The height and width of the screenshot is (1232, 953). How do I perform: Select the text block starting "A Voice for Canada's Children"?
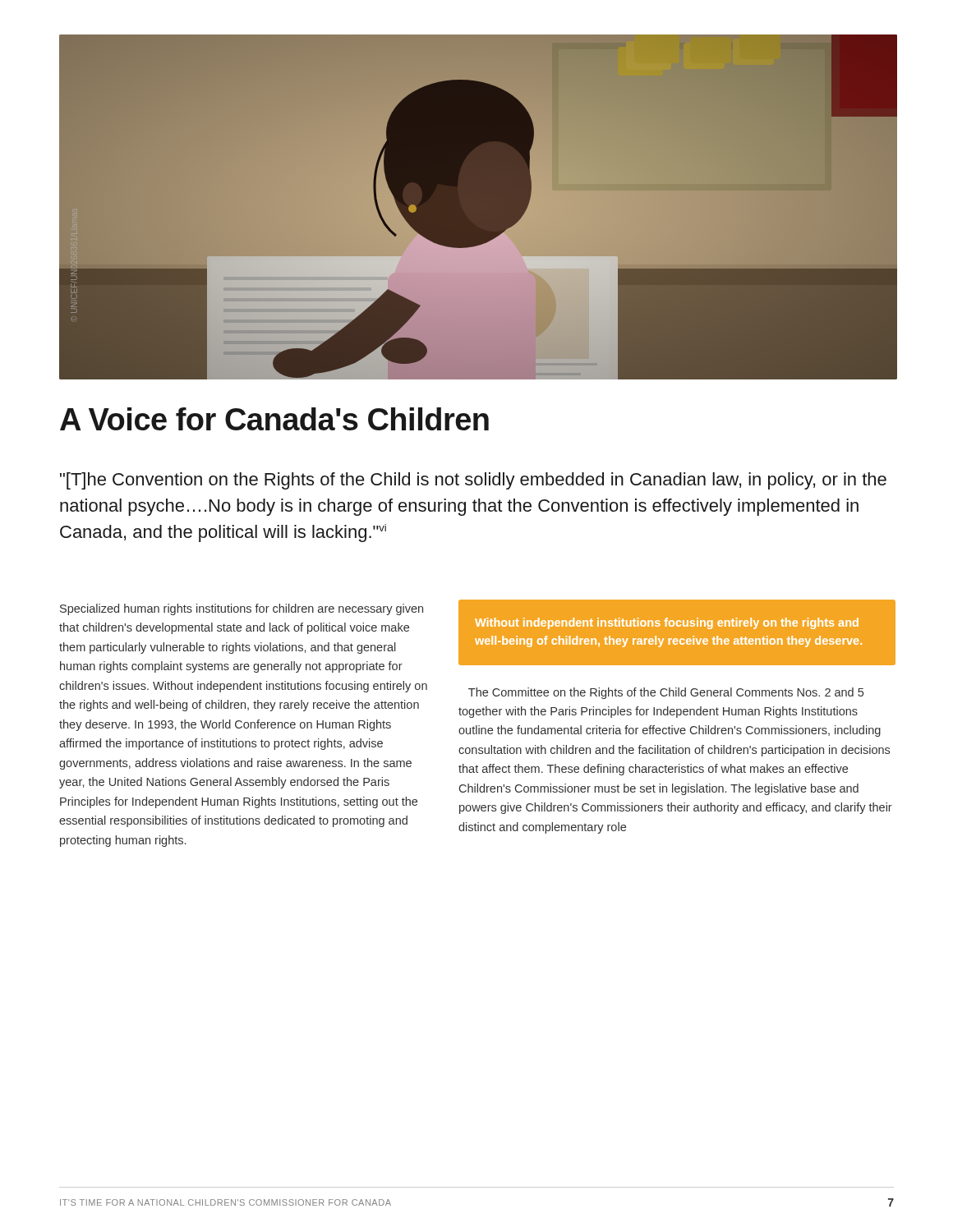pos(429,420)
